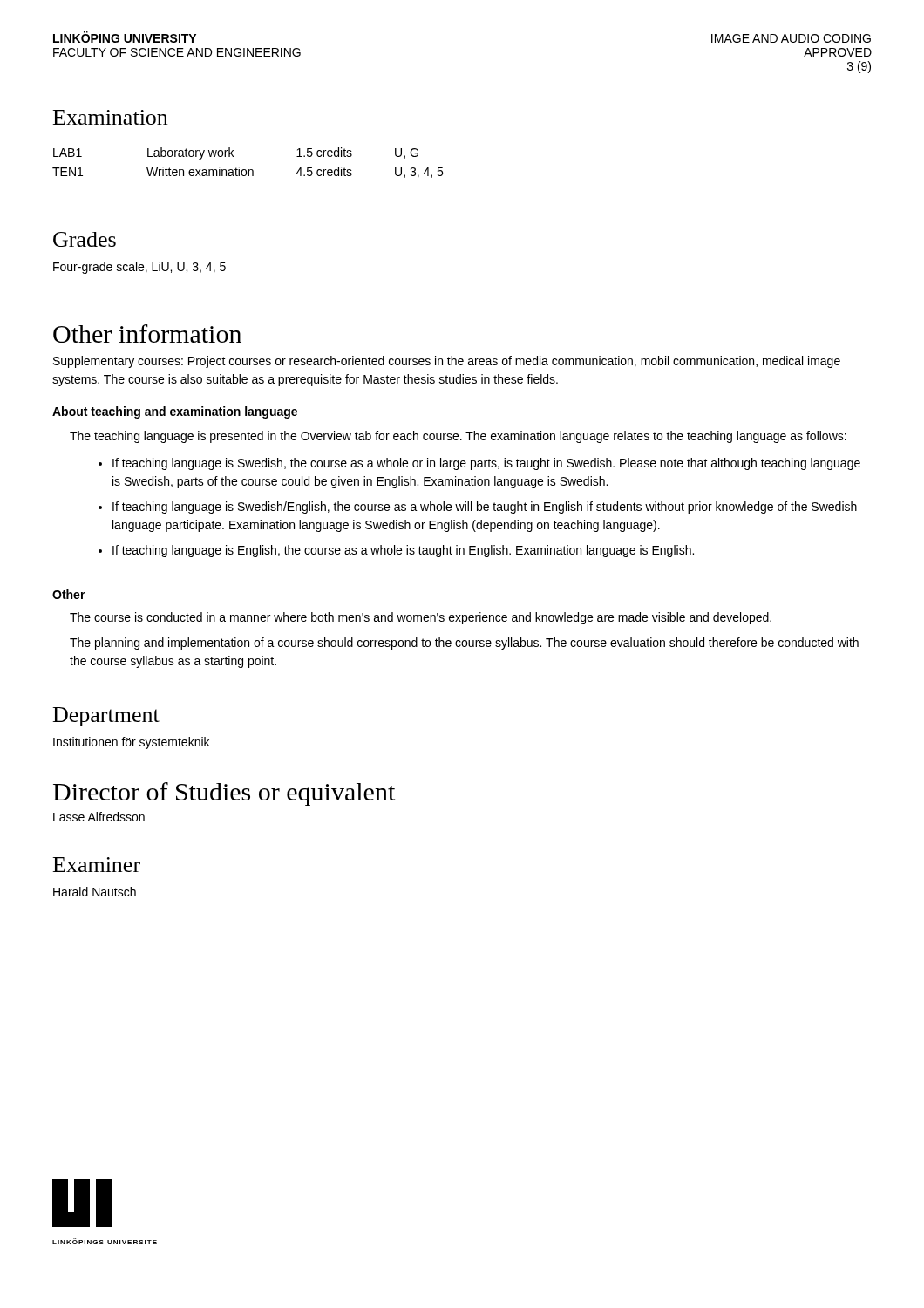Select the text block starting "Other information"

[x=147, y=334]
